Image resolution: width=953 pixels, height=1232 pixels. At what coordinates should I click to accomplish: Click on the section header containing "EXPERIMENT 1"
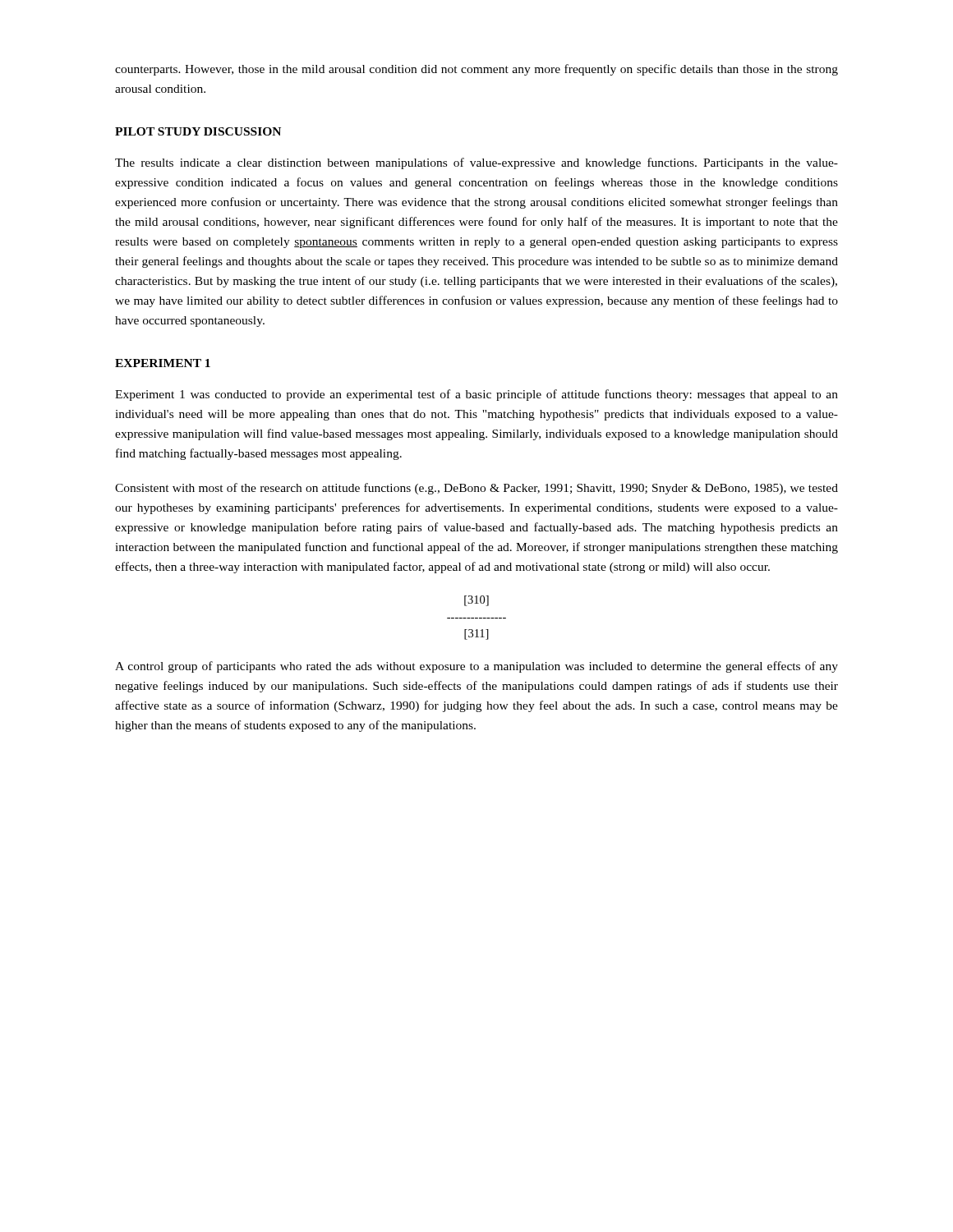pos(163,363)
